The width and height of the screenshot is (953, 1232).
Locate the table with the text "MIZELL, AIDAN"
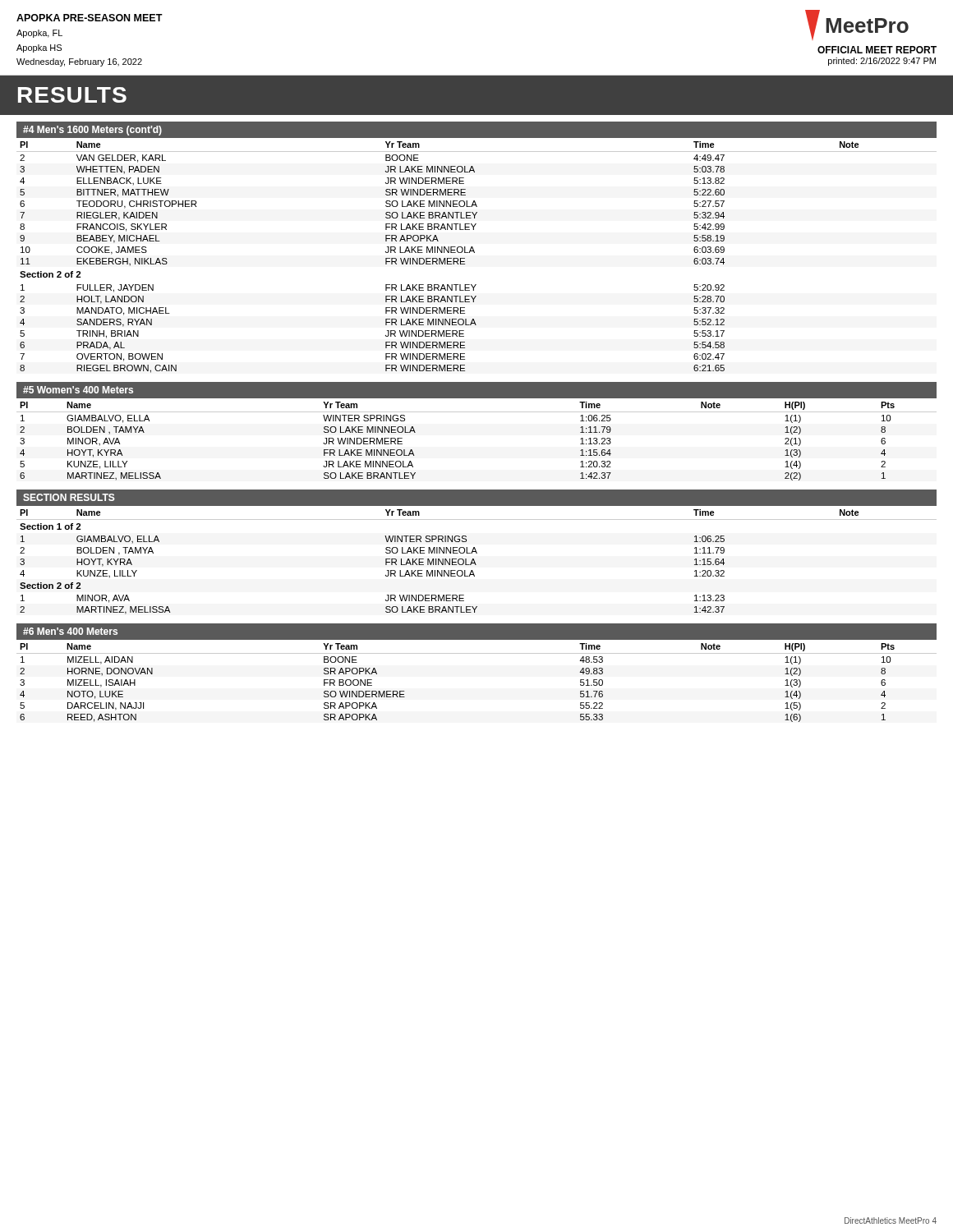pos(476,681)
